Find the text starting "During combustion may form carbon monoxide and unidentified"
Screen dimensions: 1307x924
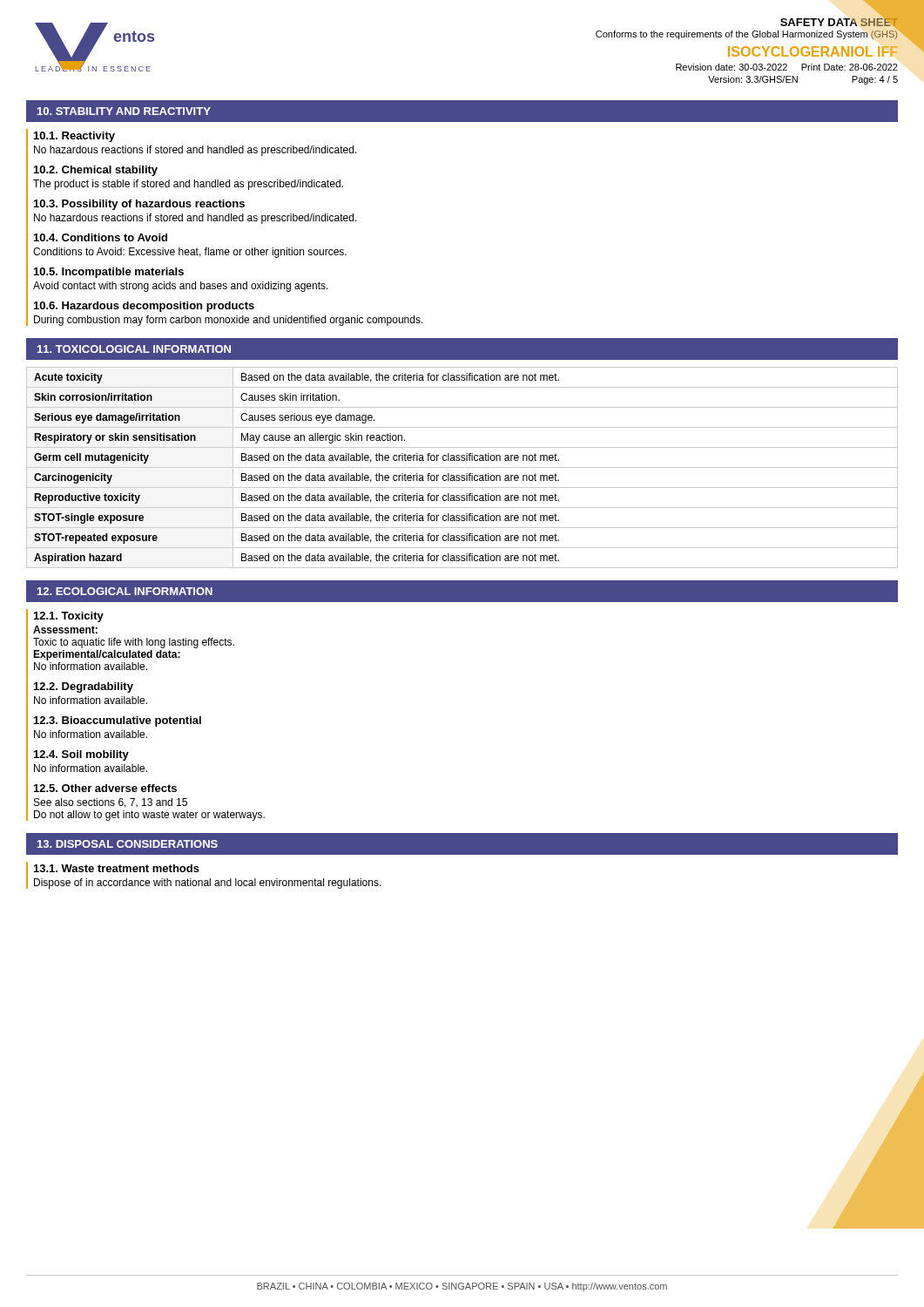point(228,320)
